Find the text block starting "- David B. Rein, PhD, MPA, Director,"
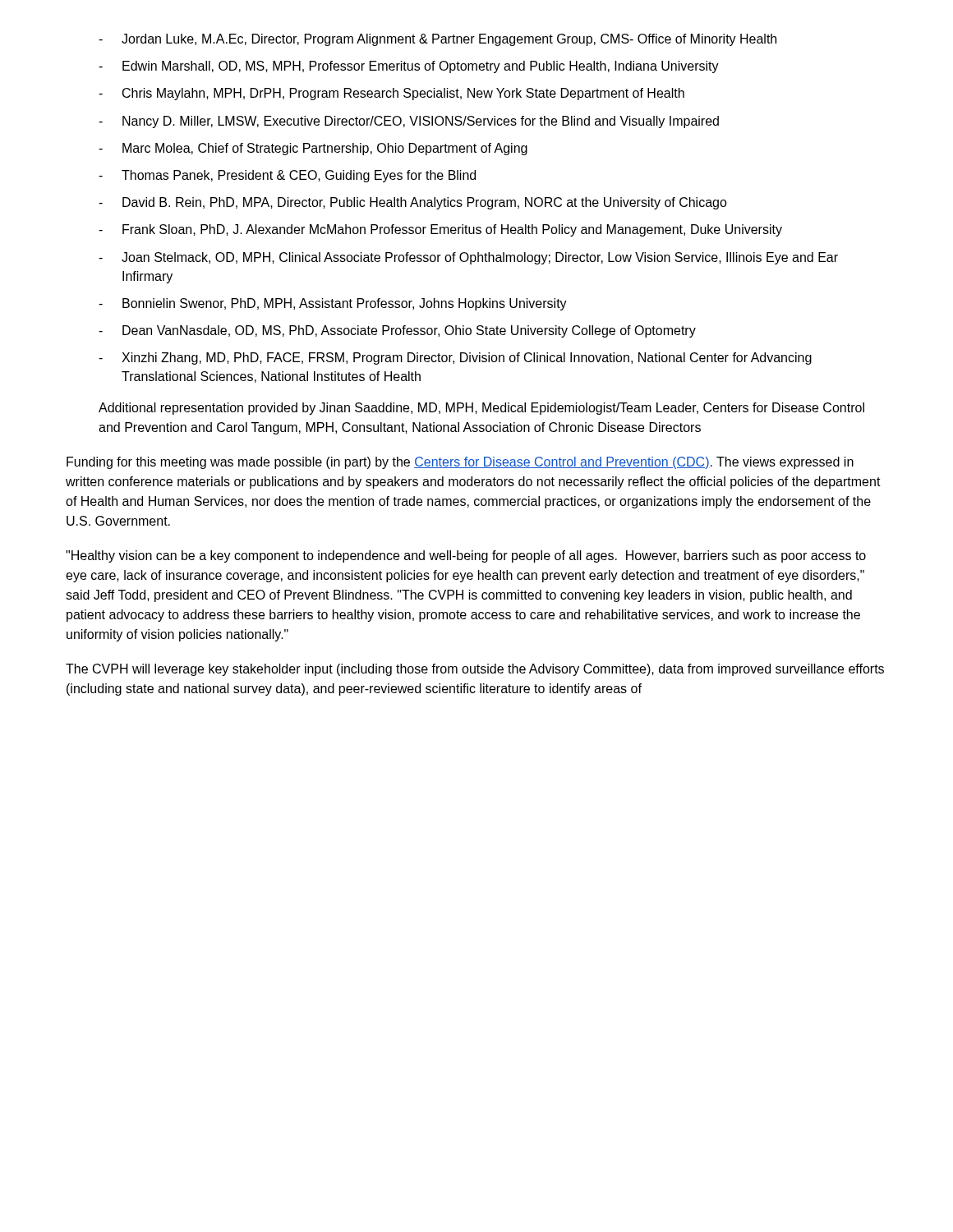The image size is (953, 1232). [x=493, y=203]
